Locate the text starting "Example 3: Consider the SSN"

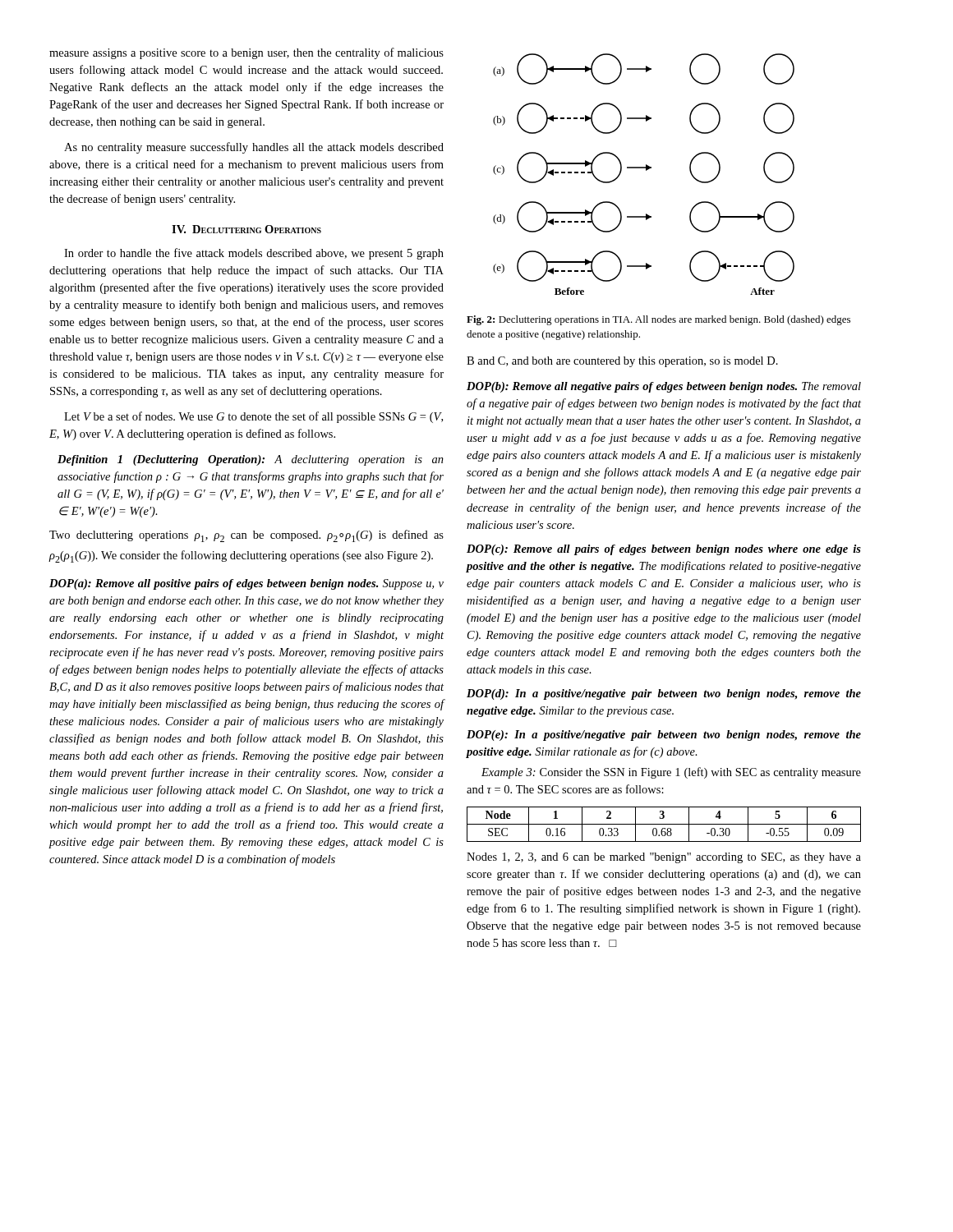tap(664, 781)
